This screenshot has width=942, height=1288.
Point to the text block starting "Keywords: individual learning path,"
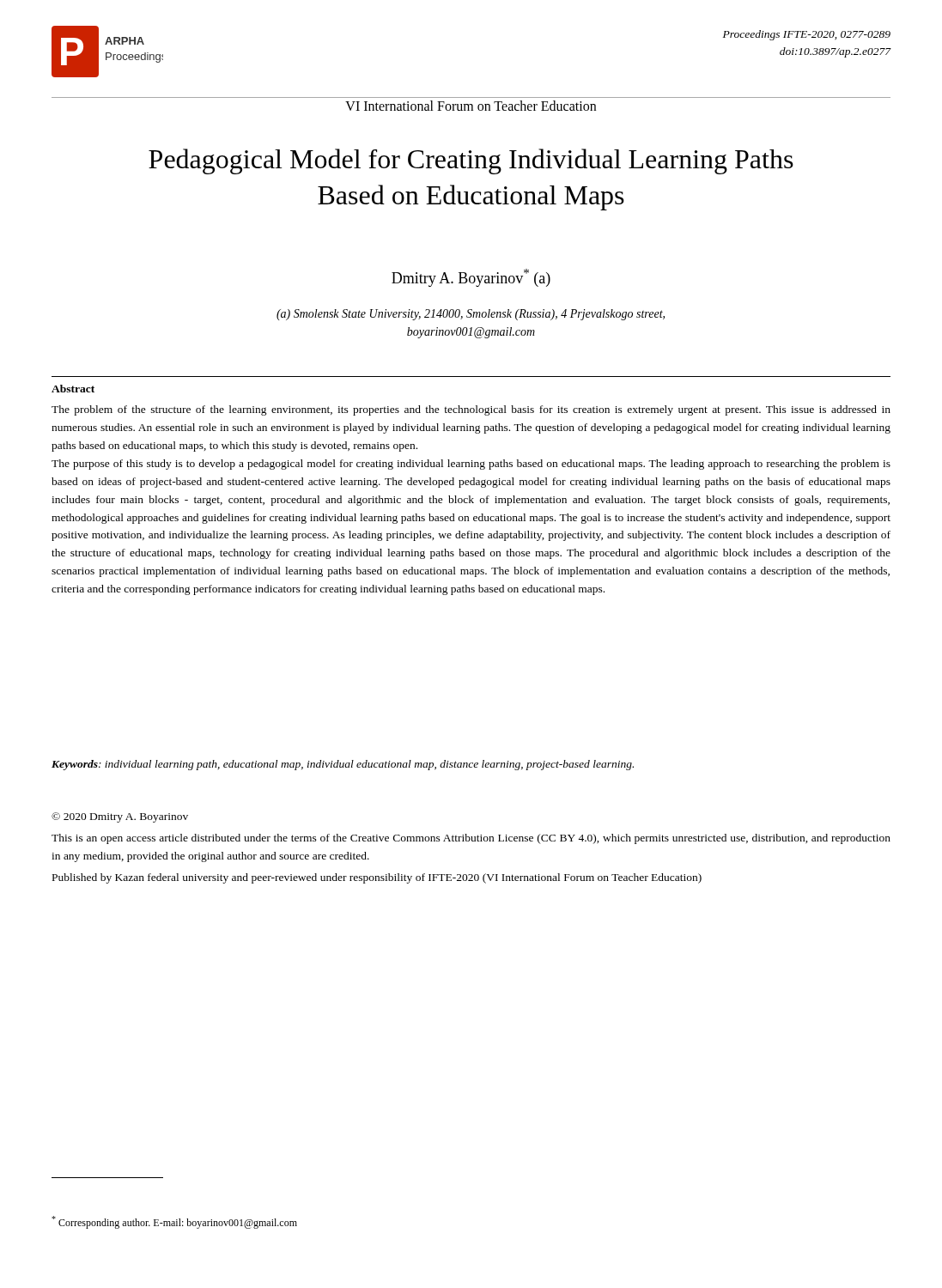click(x=343, y=764)
